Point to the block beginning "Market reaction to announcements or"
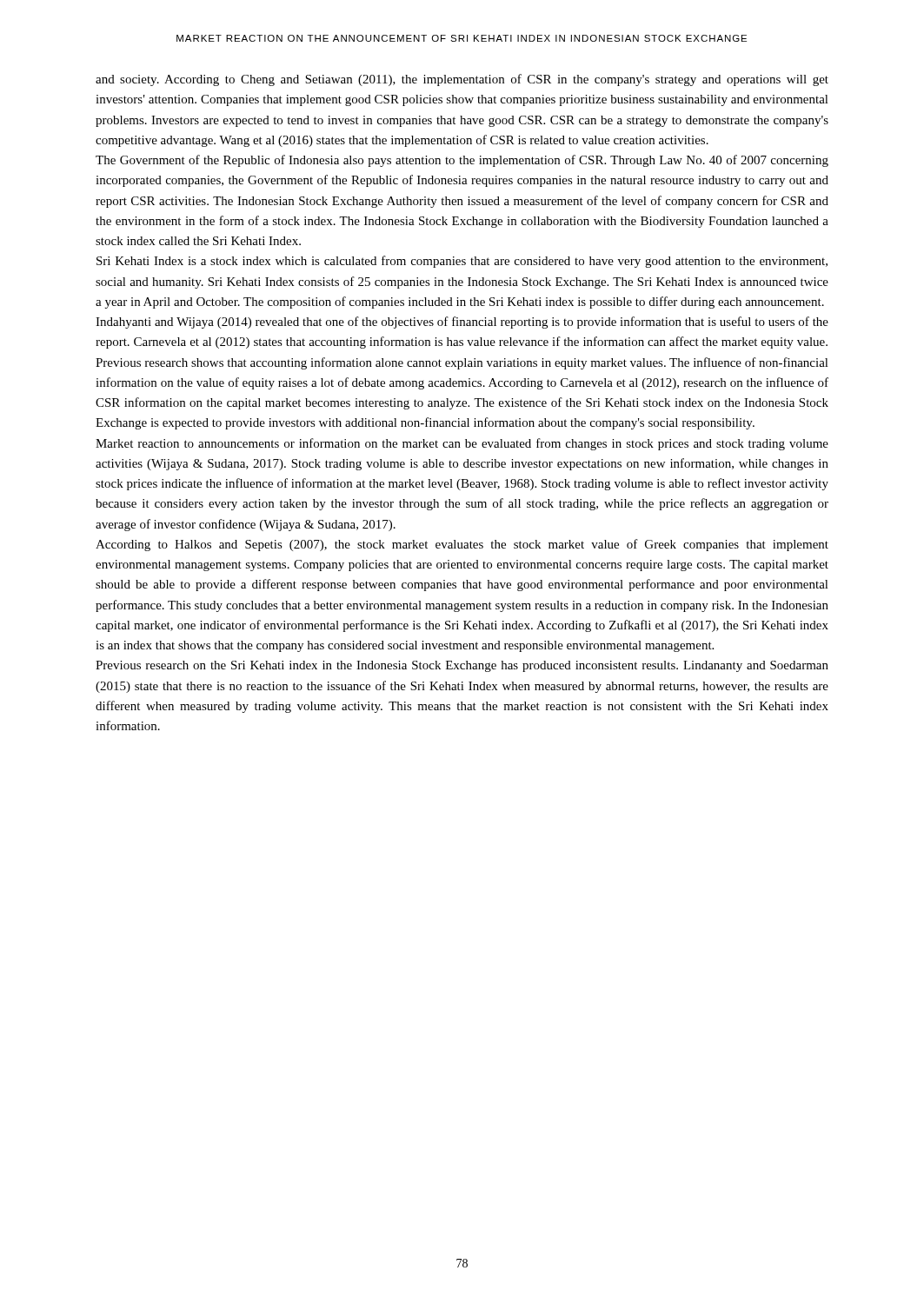 (462, 484)
